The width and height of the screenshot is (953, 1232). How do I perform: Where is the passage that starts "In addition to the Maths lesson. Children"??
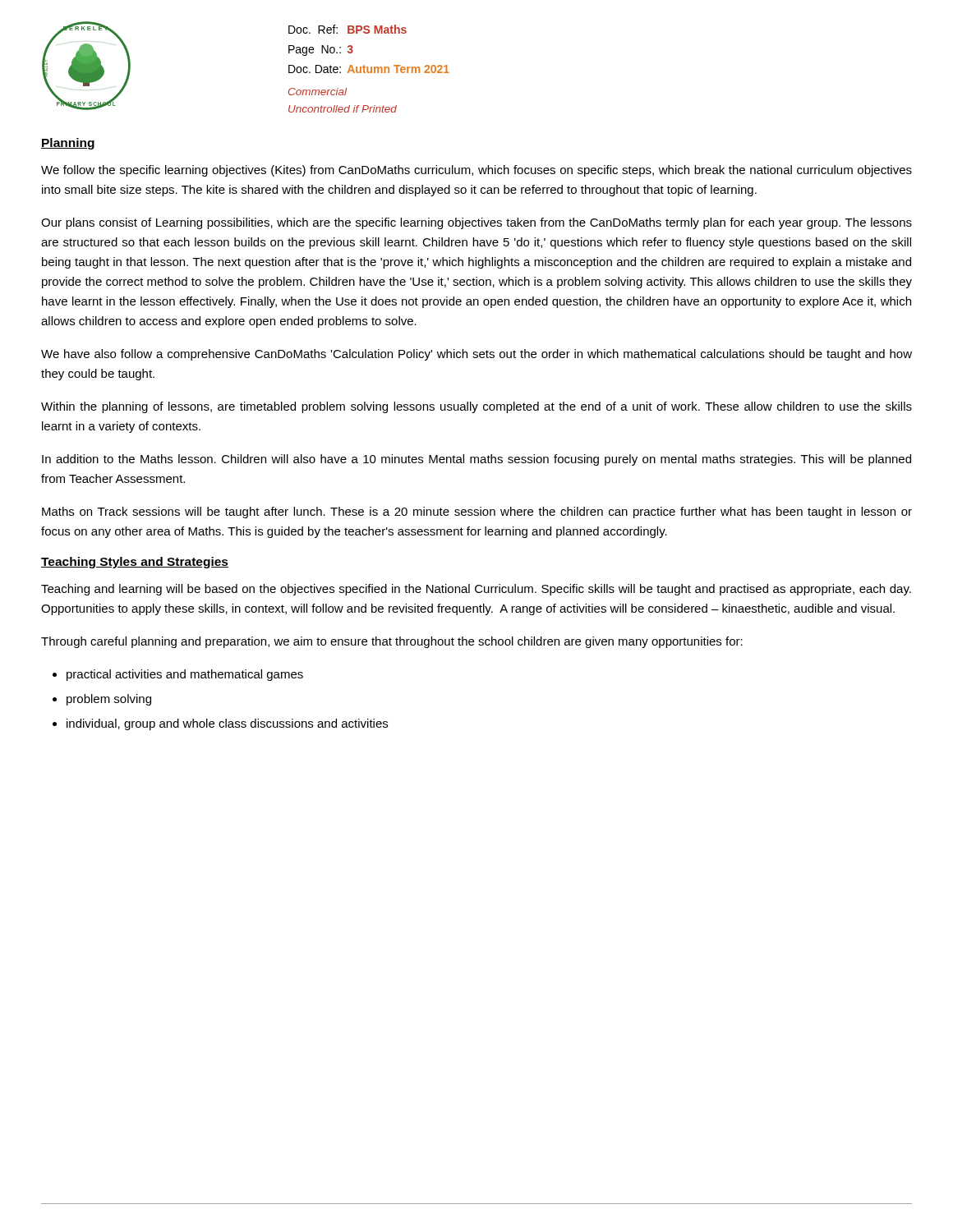(x=476, y=469)
